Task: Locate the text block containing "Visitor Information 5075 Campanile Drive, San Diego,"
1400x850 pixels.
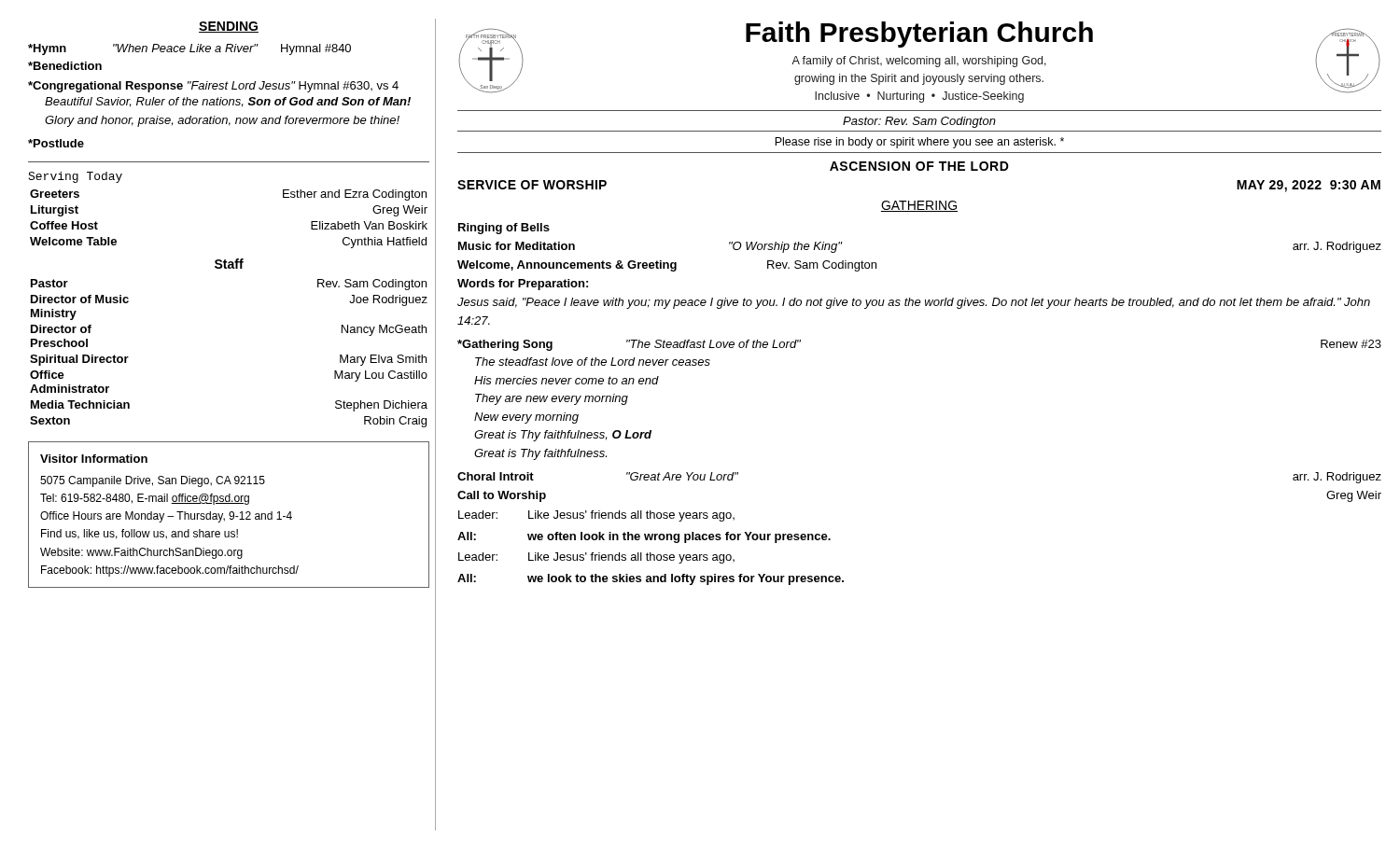Action: pyautogui.click(x=229, y=513)
